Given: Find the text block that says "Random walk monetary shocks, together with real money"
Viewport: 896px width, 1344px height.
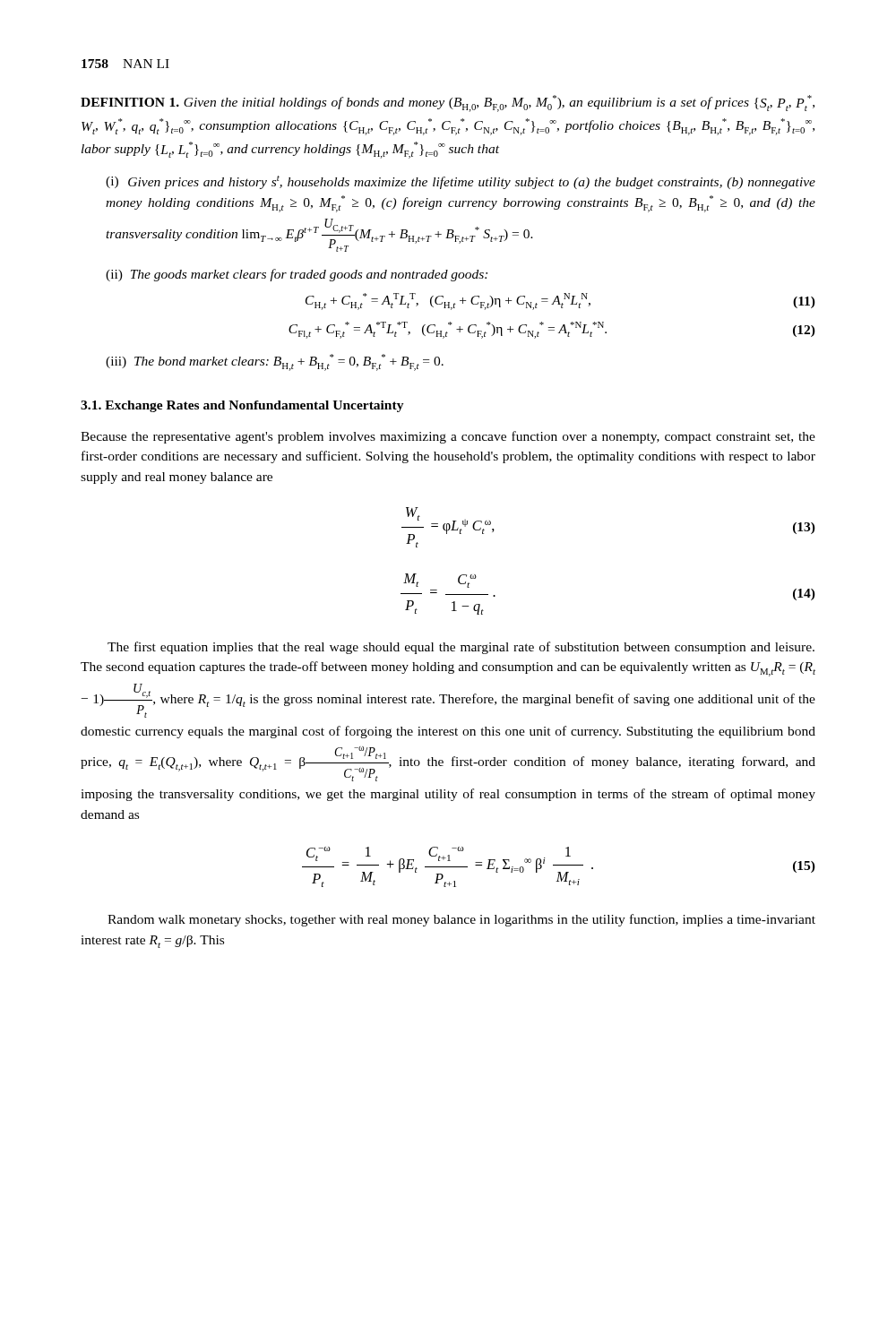Looking at the screenshot, I should (448, 930).
